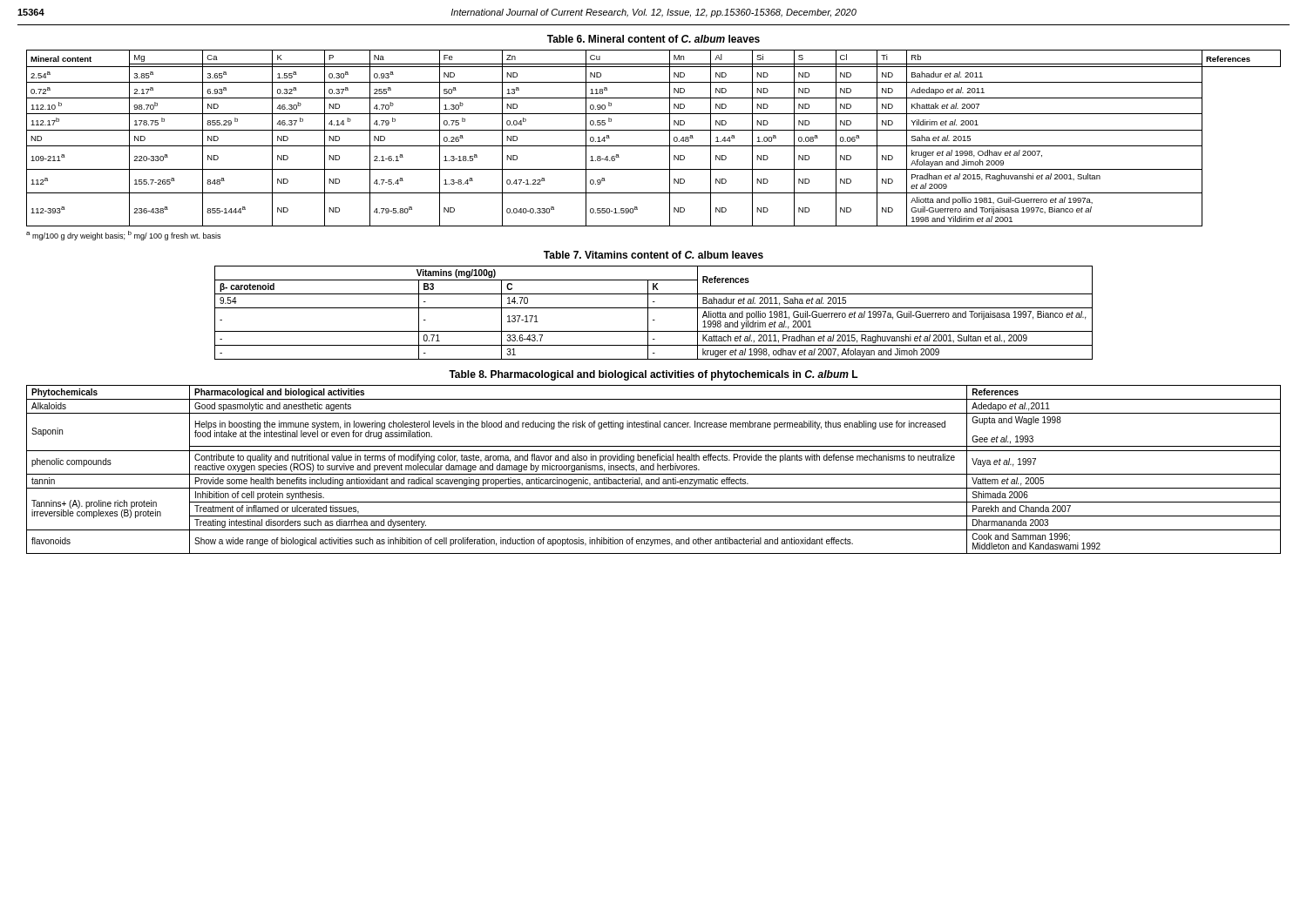Select the table that reads "855-1444 a"

coord(654,138)
